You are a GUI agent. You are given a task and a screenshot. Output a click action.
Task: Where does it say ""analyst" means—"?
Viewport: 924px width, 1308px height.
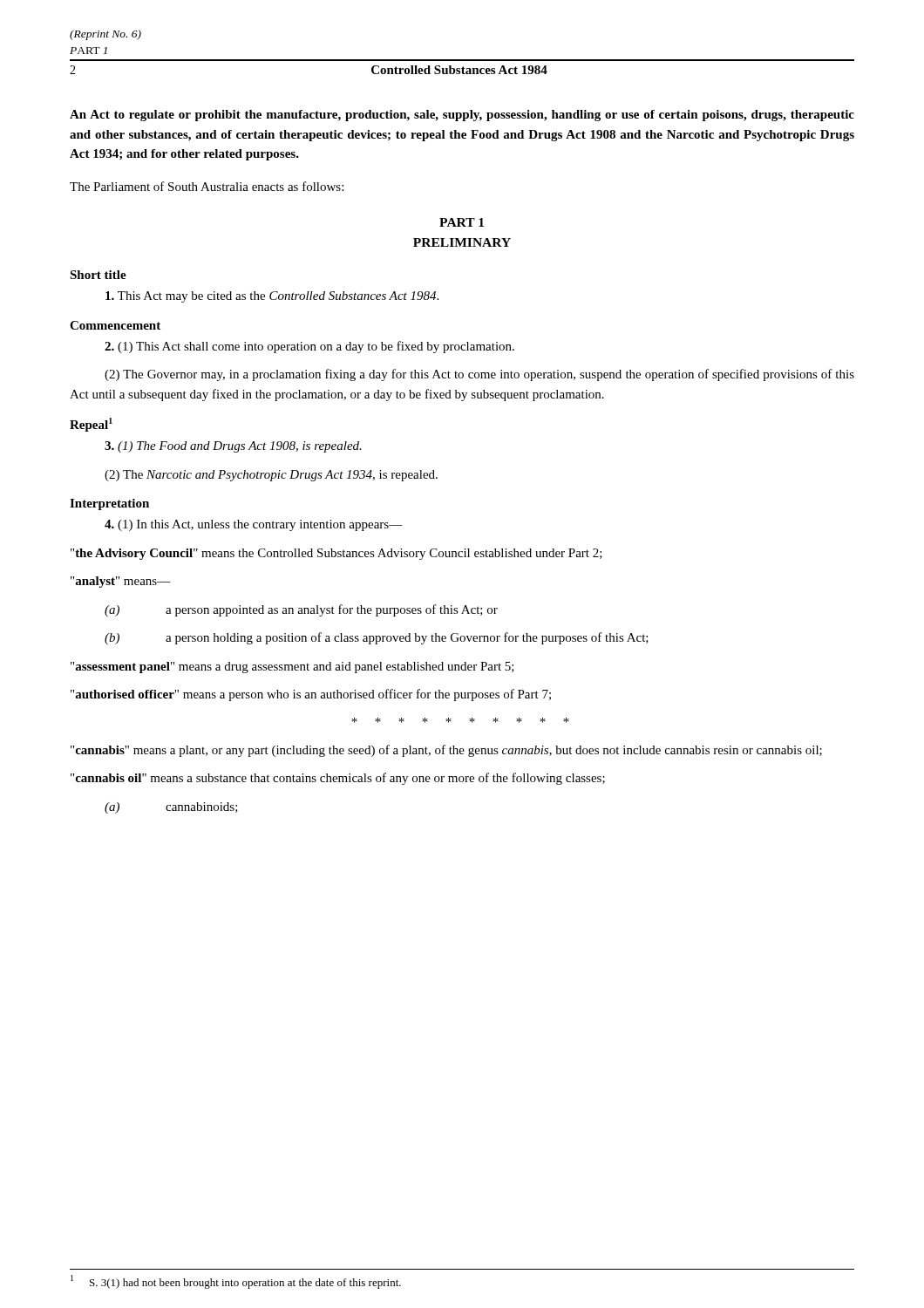pyautogui.click(x=120, y=581)
